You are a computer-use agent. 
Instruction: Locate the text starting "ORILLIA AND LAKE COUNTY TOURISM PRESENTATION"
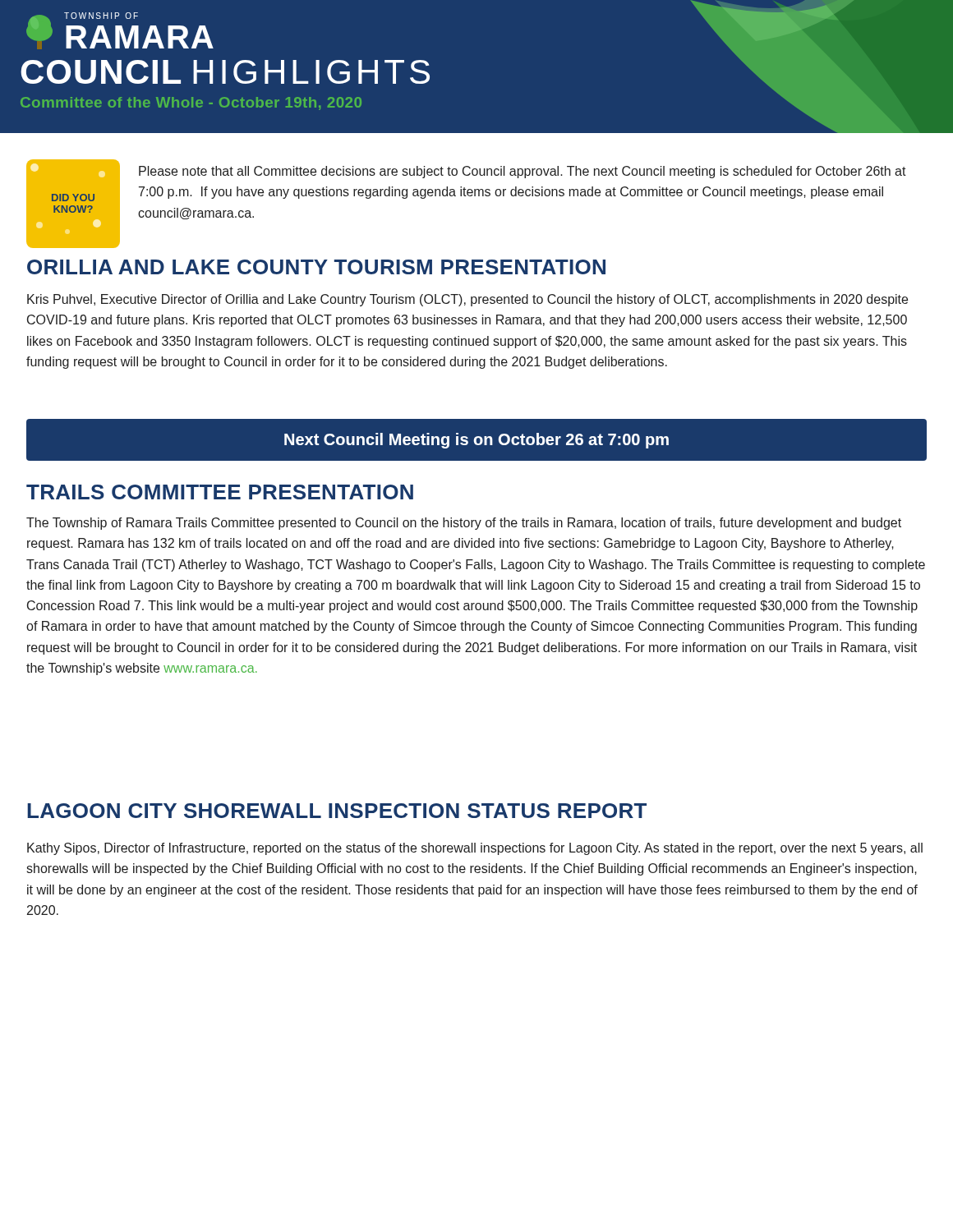coord(317,267)
